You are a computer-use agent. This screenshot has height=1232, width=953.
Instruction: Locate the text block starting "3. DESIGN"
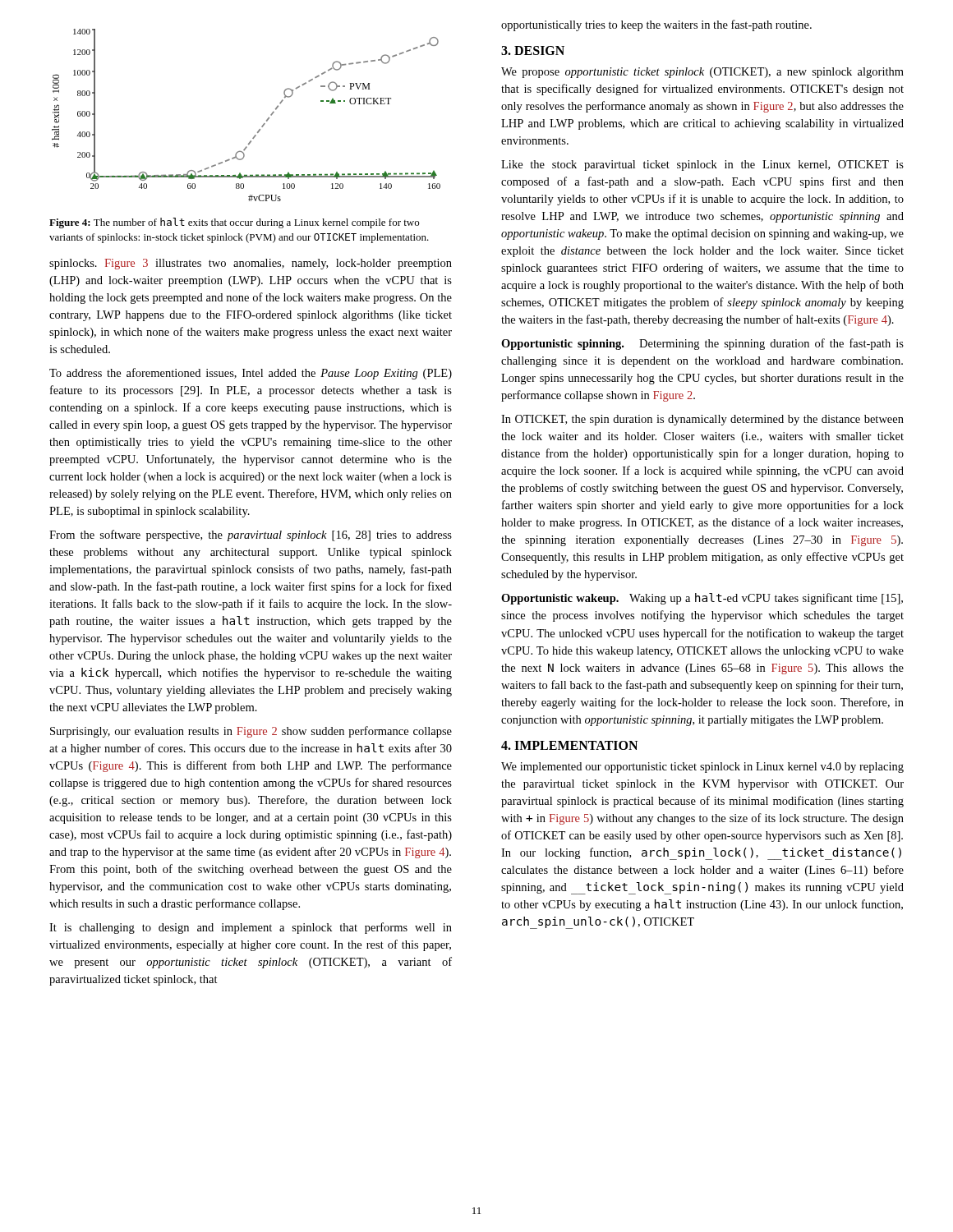(x=533, y=51)
